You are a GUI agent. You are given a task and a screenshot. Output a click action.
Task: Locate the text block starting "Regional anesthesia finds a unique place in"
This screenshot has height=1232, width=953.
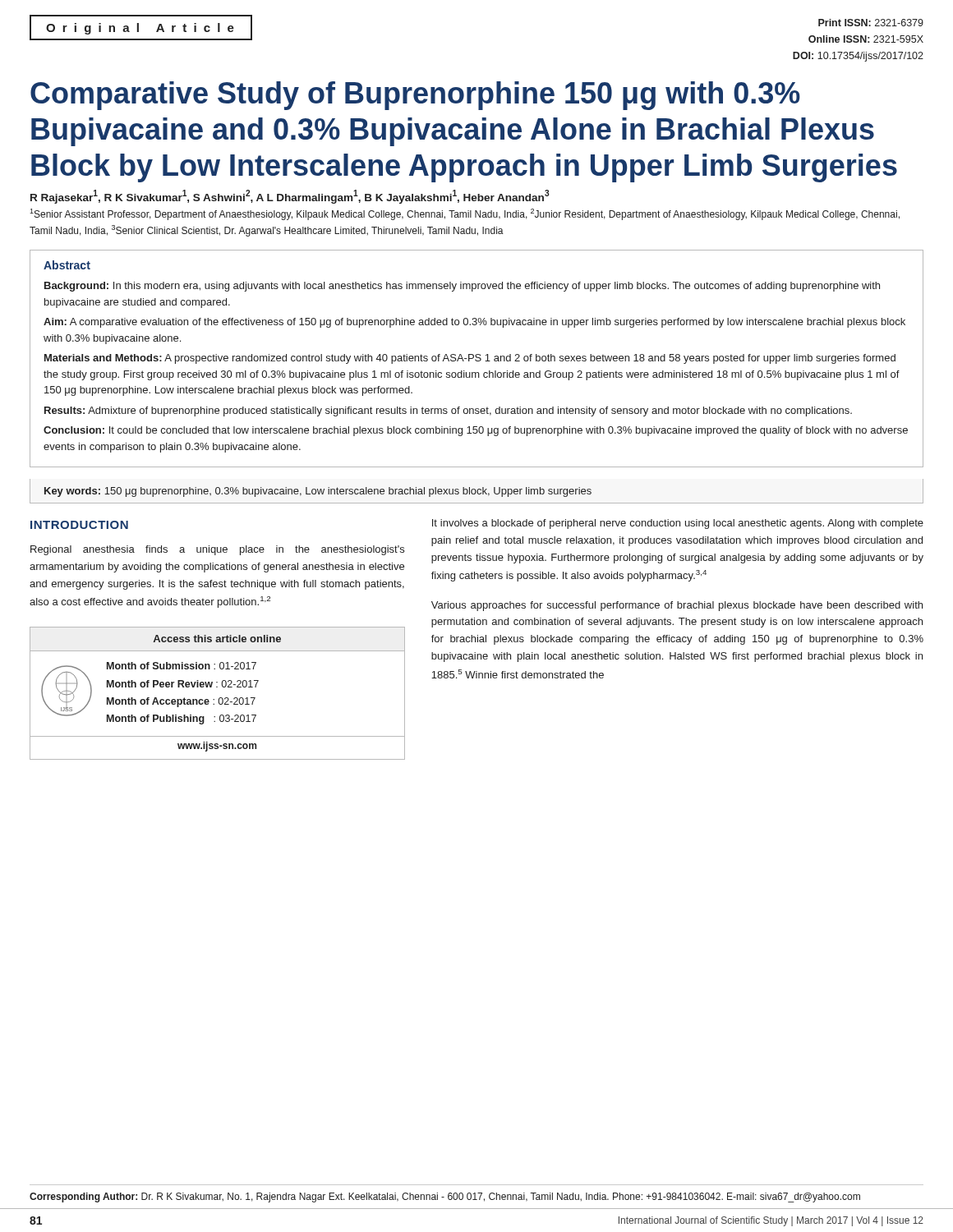[x=217, y=576]
